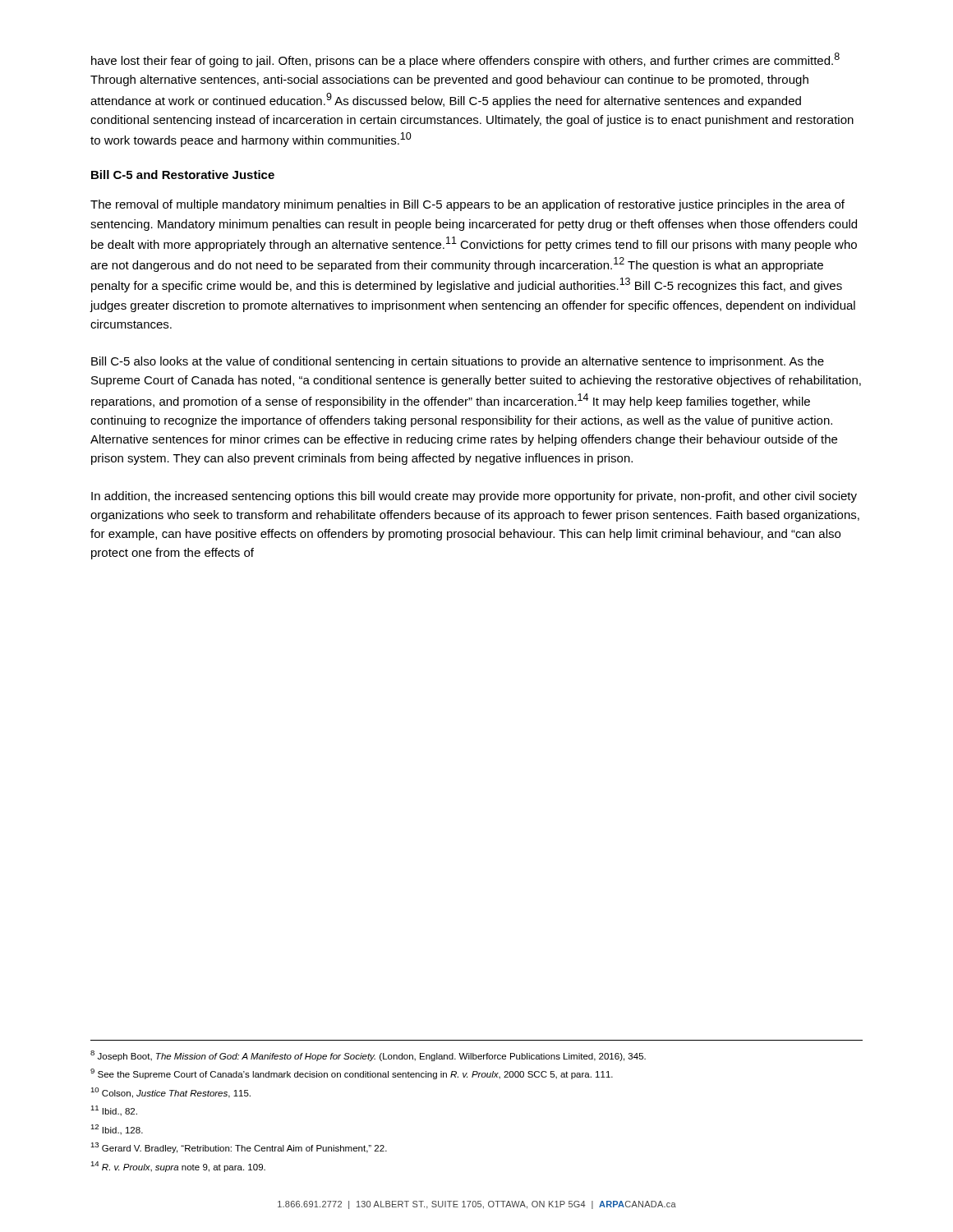Image resolution: width=953 pixels, height=1232 pixels.
Task: Select the text block containing "Bill C-5 also looks at the"
Action: tap(476, 410)
